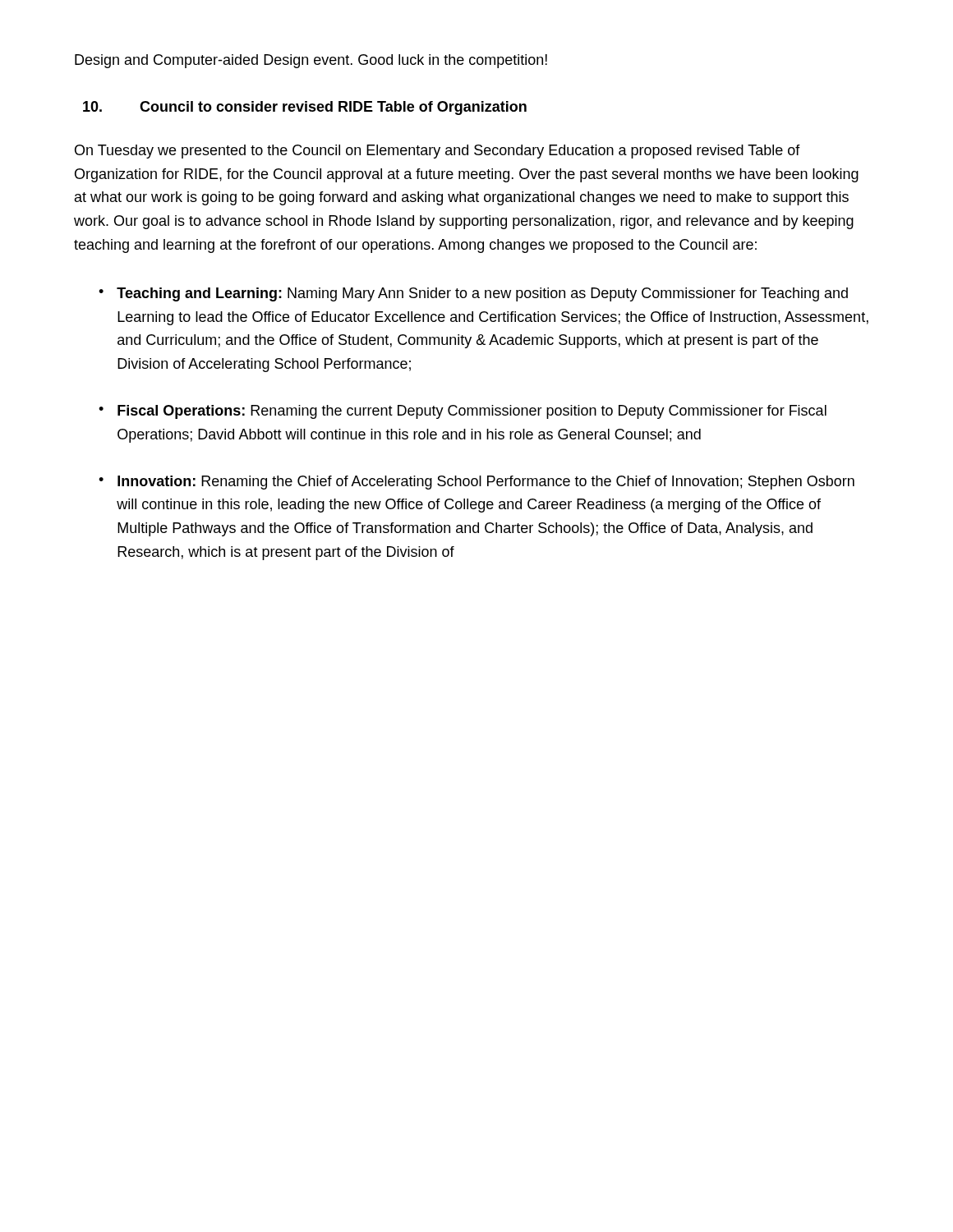The height and width of the screenshot is (1232, 953).
Task: Click the passage that begins "Design and Computer-aided Design event. Good luck in"
Action: [x=472, y=61]
